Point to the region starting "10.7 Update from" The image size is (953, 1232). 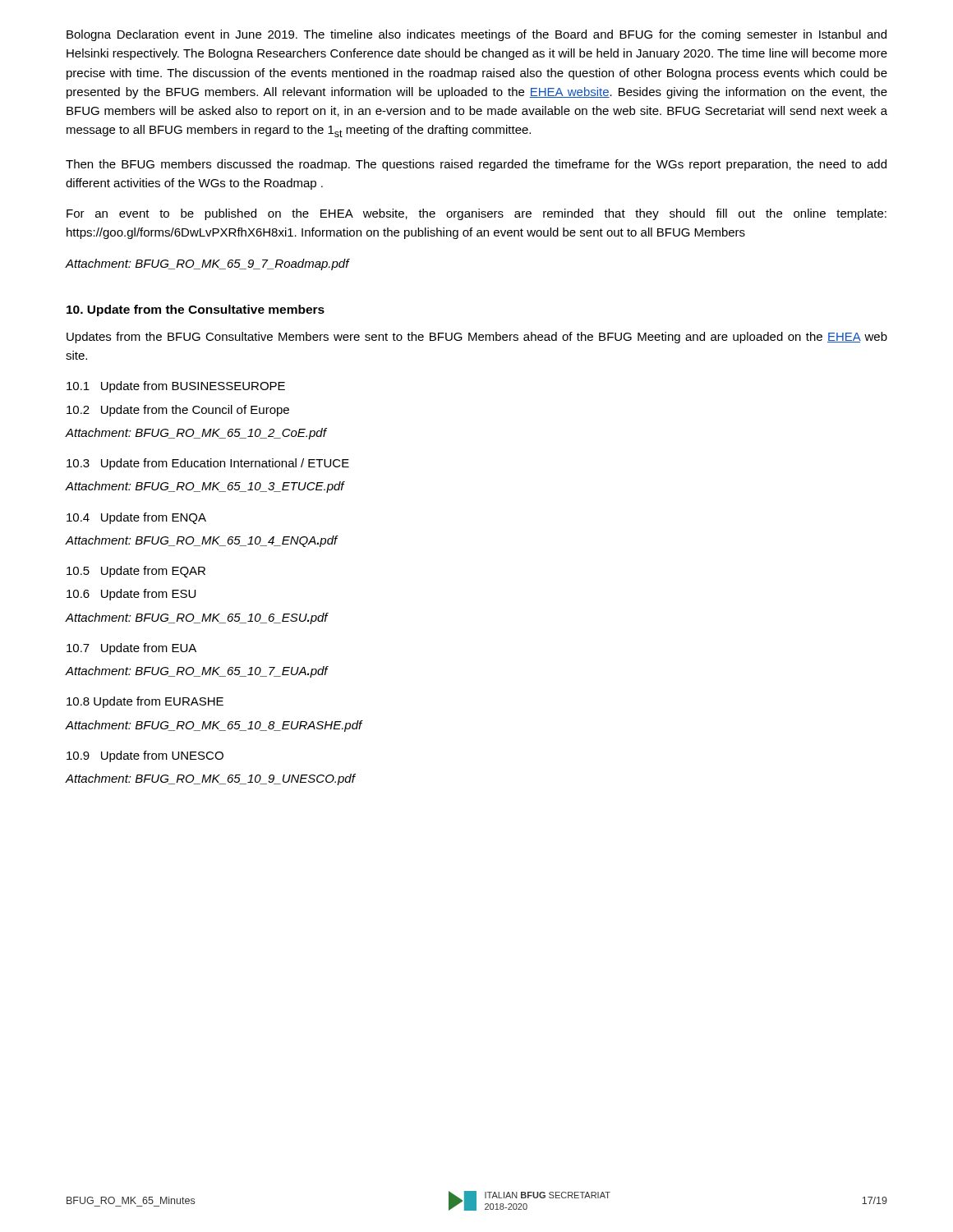(131, 647)
